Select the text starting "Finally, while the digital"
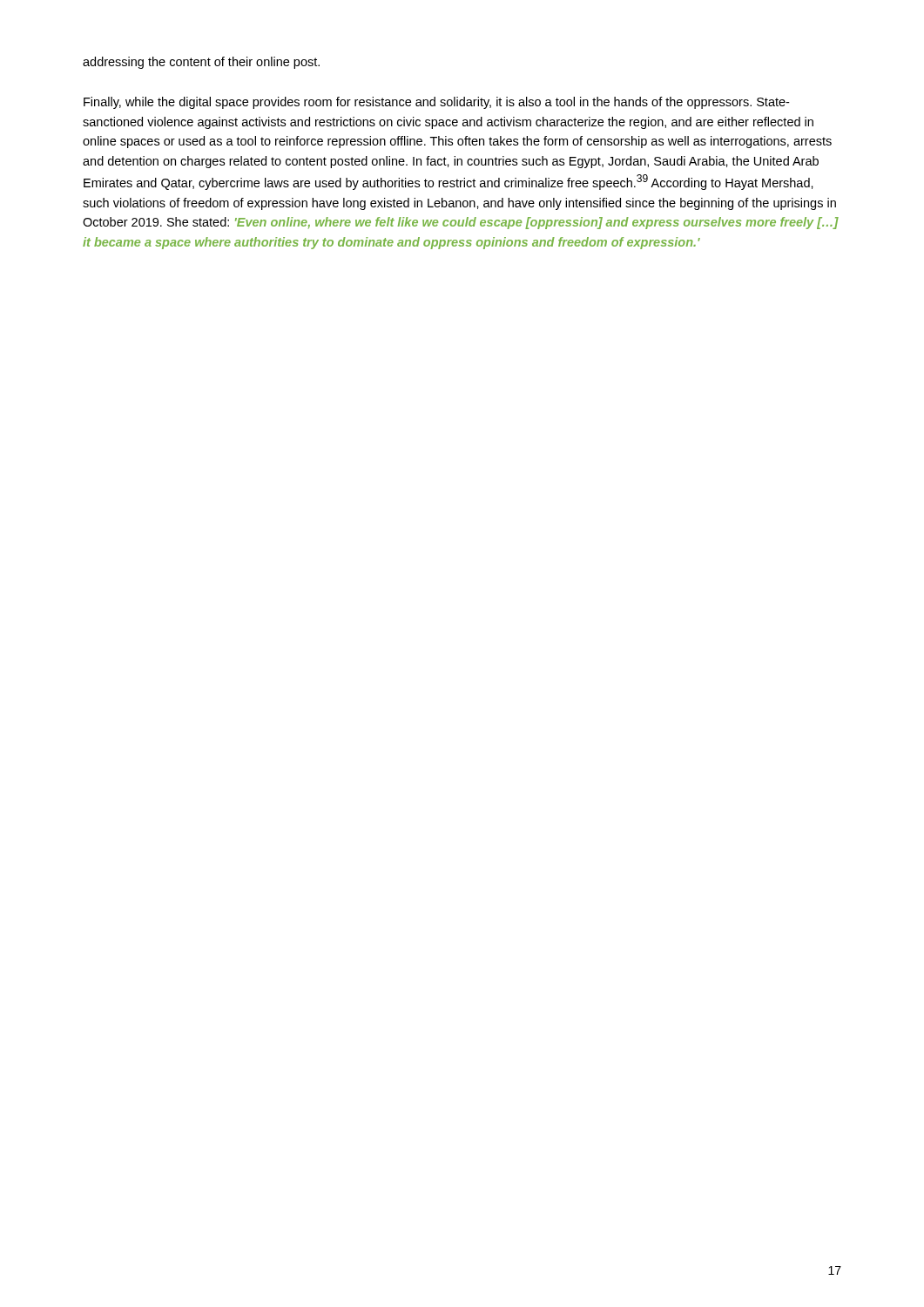The height and width of the screenshot is (1307, 924). coord(460,172)
